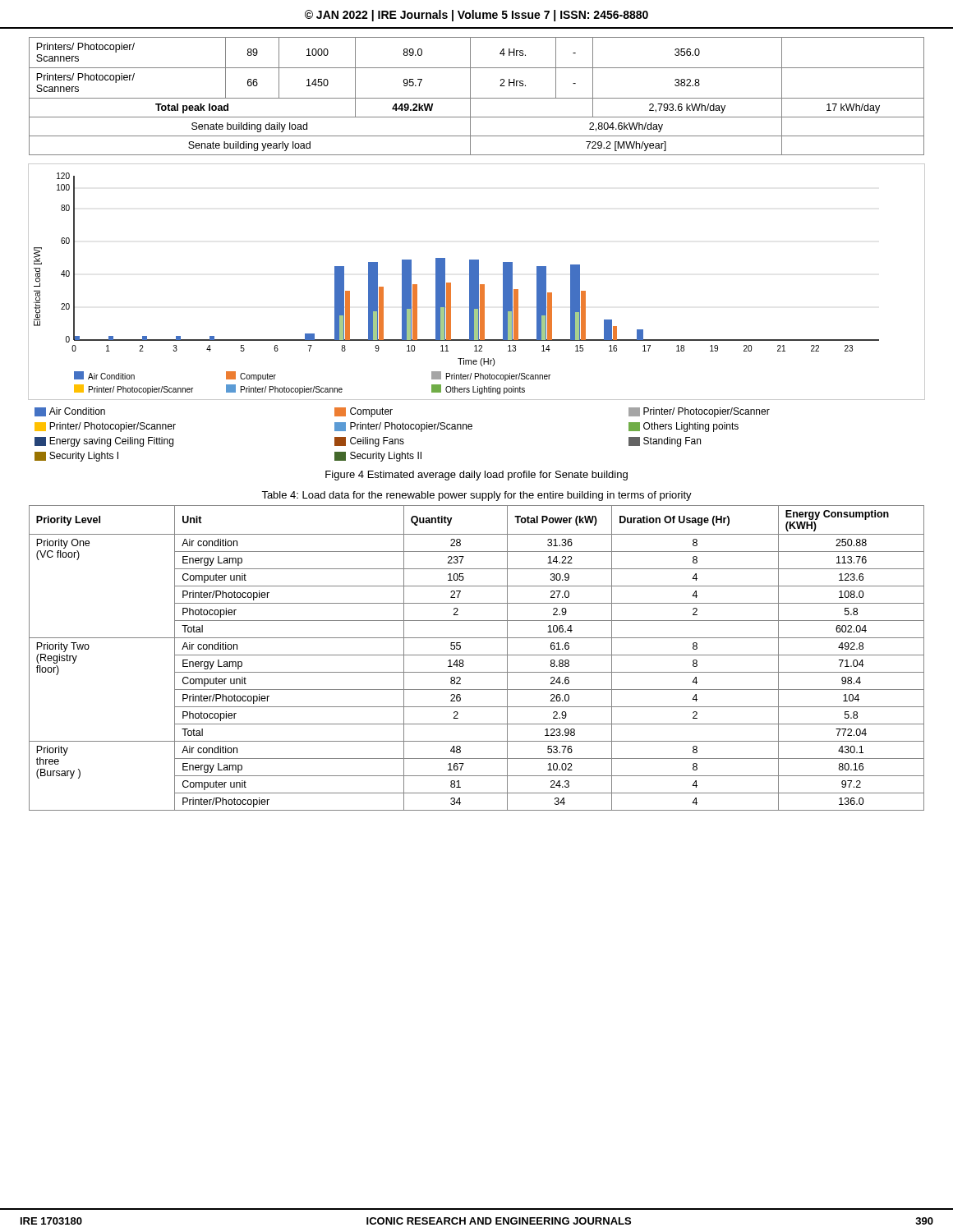This screenshot has height=1232, width=953.
Task: Select the bar chart
Action: pyautogui.click(x=476, y=282)
